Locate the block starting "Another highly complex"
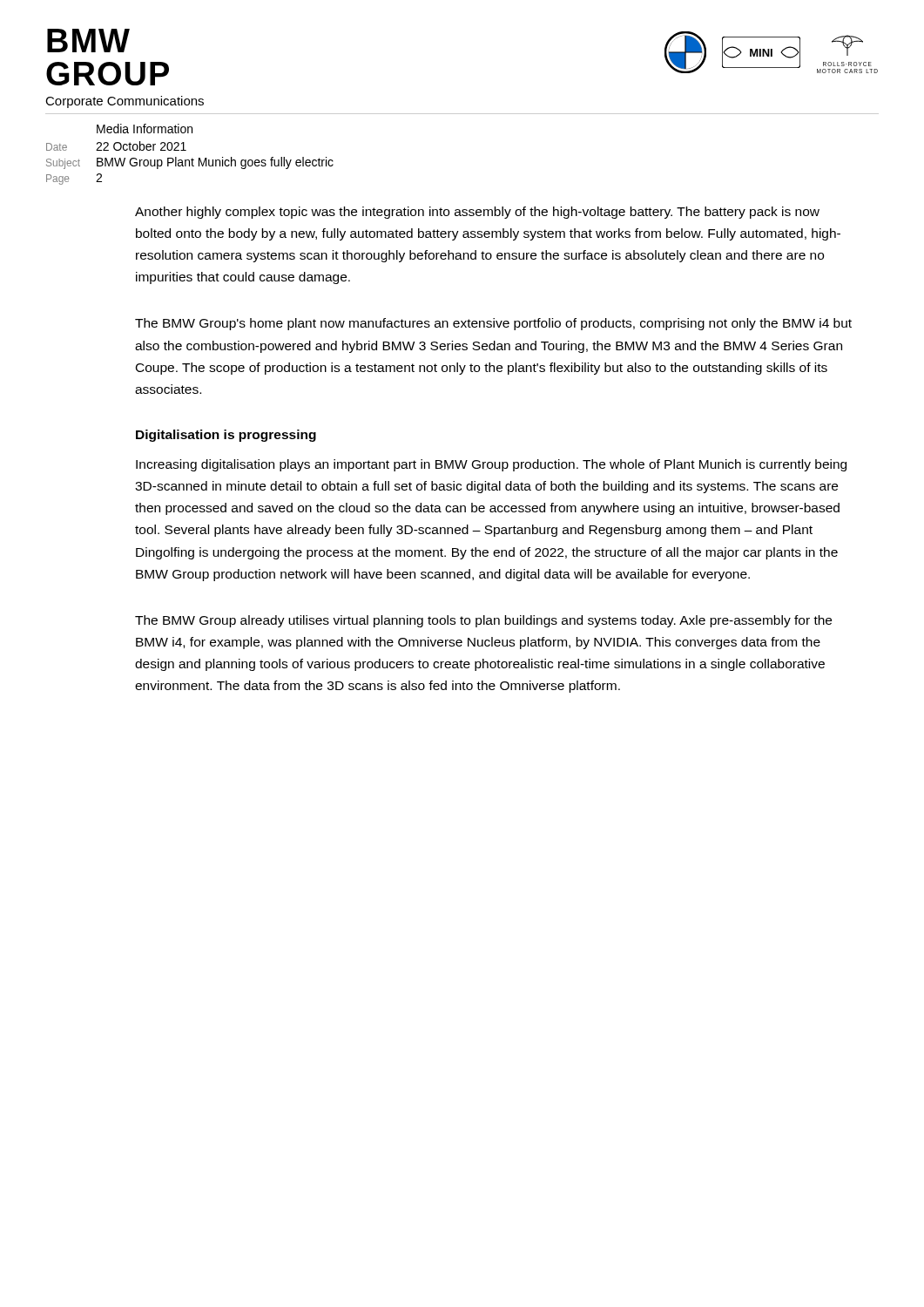Image resolution: width=924 pixels, height=1307 pixels. pyautogui.click(x=488, y=244)
